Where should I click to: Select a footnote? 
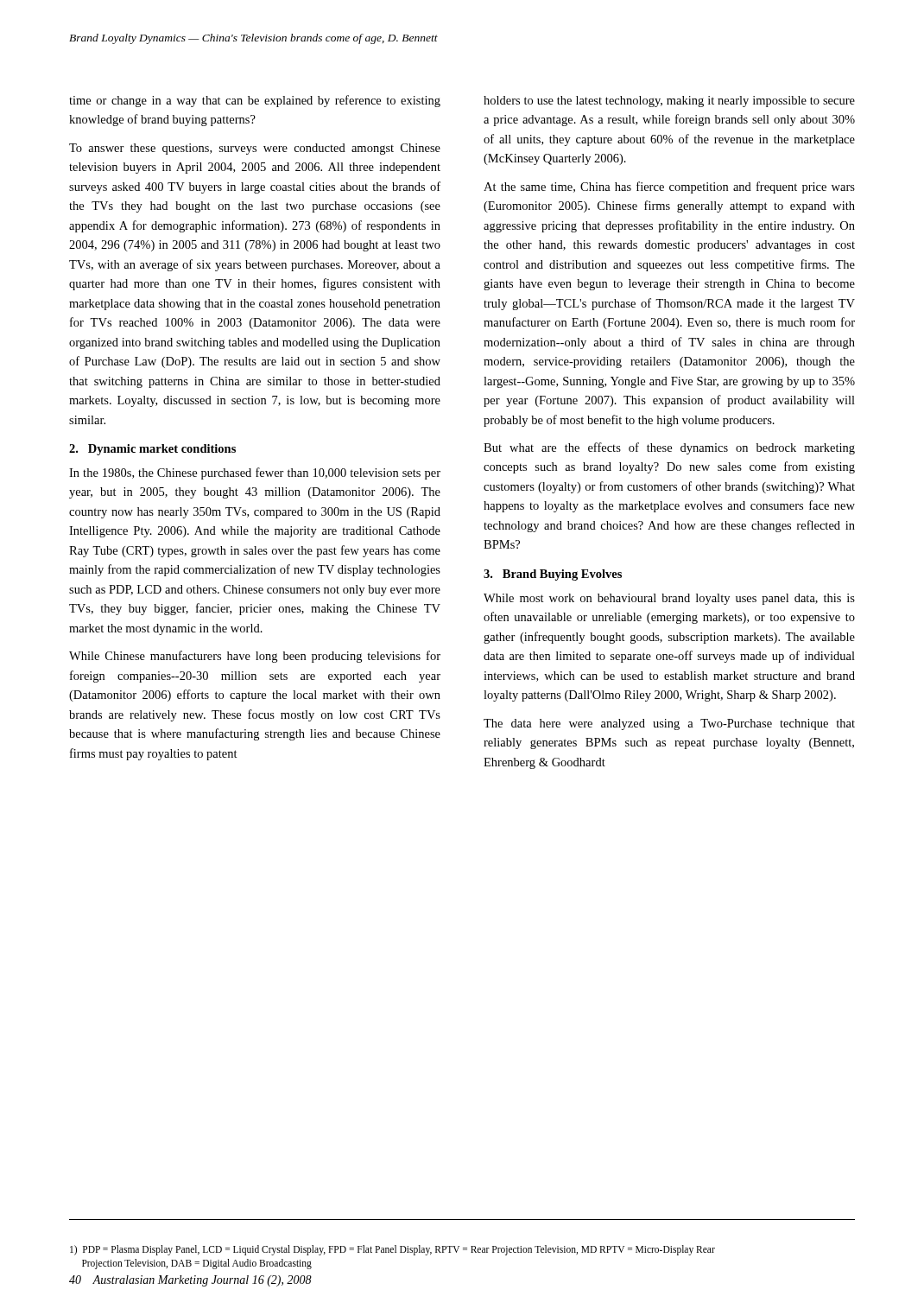(x=392, y=1256)
